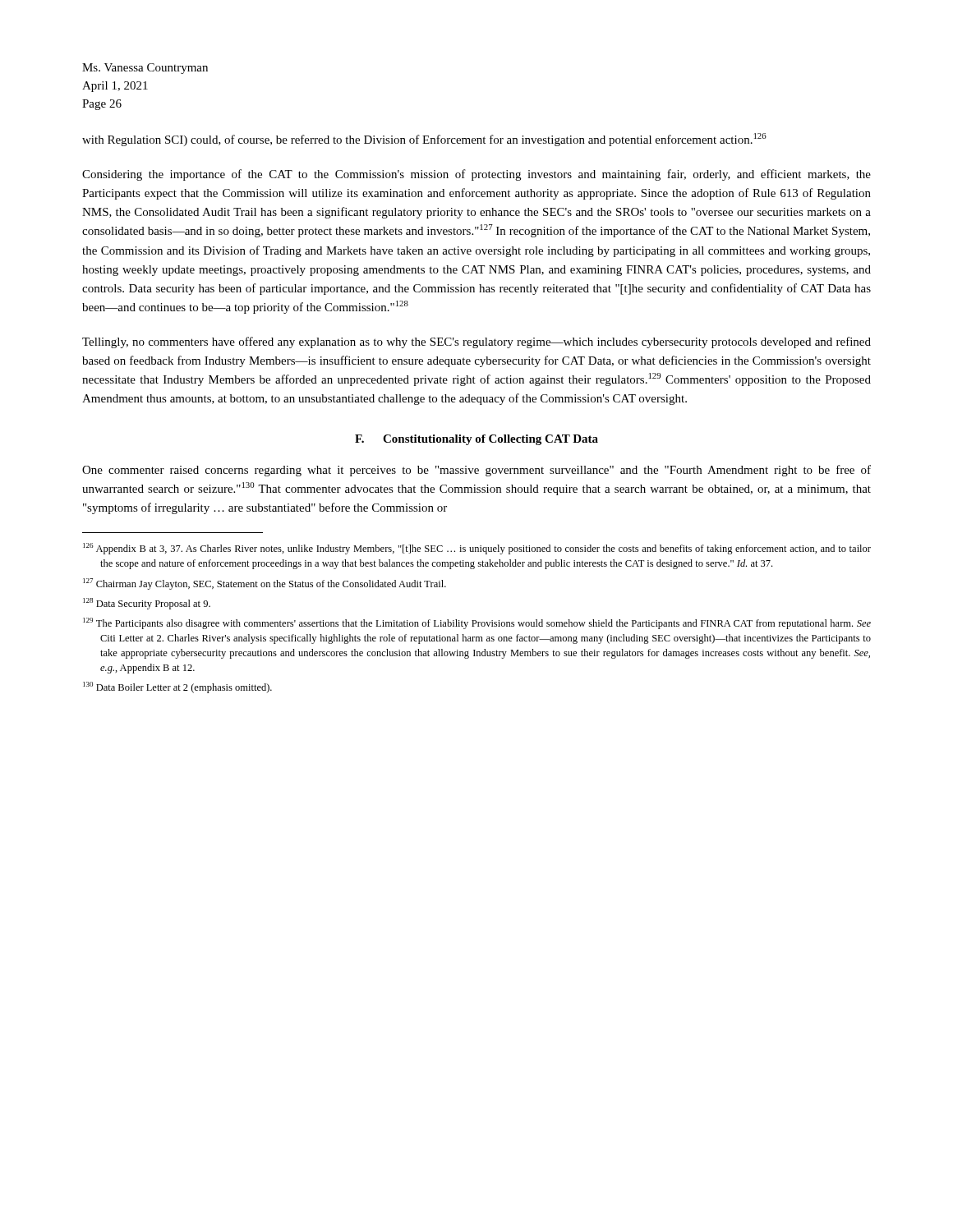Point to the block beginning "129 The Participants also disagree"
This screenshot has width=953, height=1232.
pyautogui.click(x=476, y=645)
